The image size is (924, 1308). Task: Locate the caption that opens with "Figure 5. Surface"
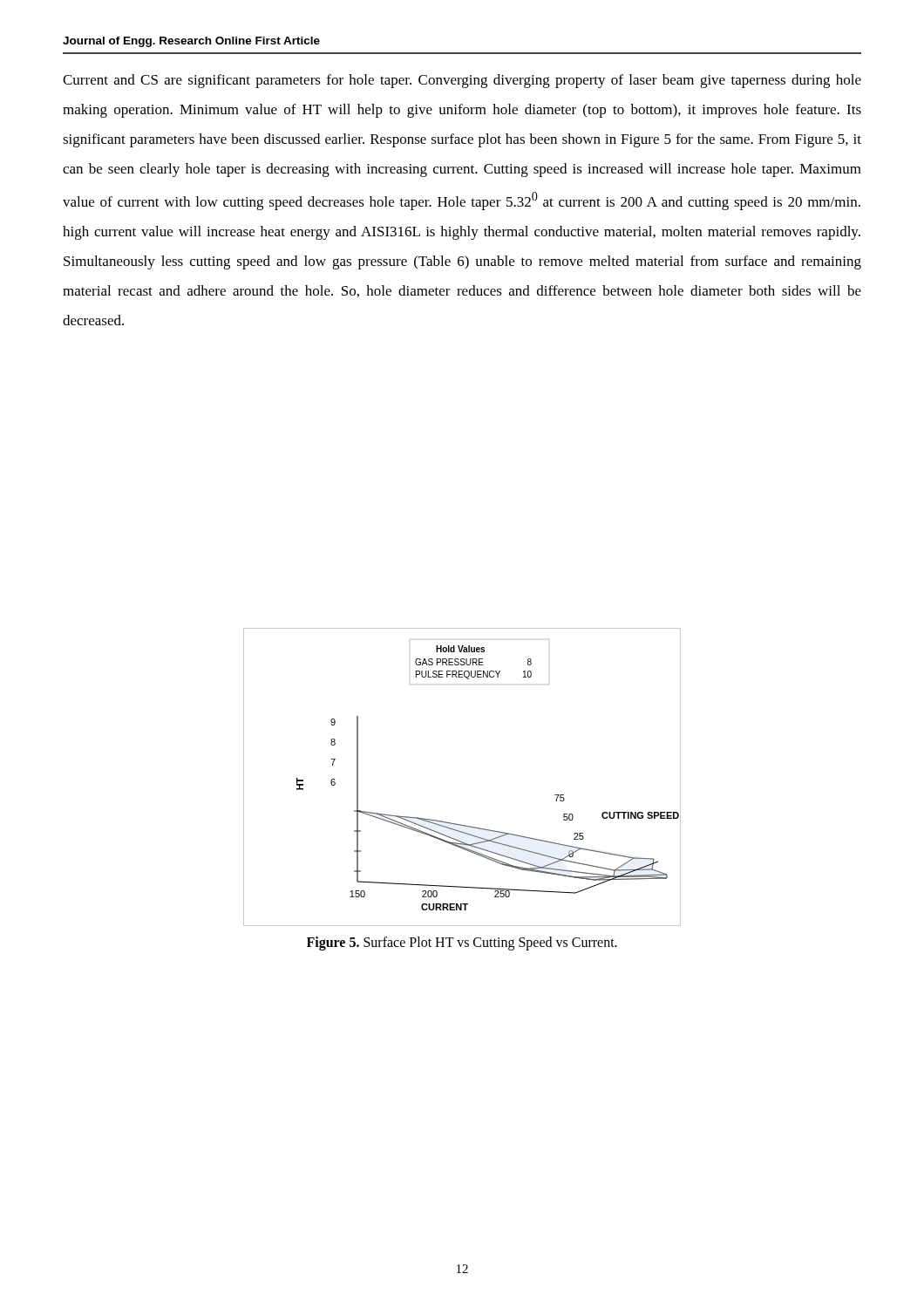(462, 942)
